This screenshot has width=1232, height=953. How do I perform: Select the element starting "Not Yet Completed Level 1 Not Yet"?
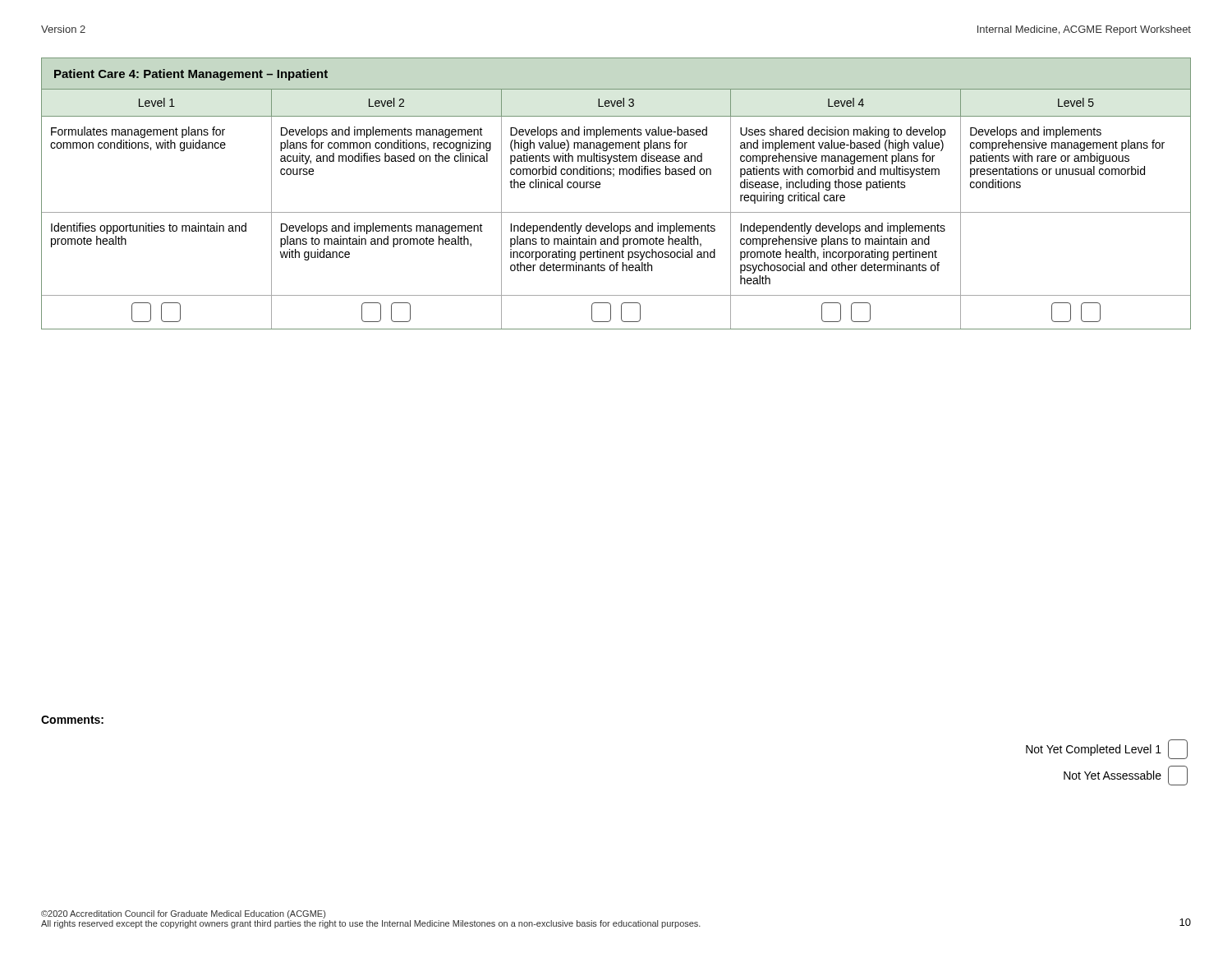(x=1108, y=762)
